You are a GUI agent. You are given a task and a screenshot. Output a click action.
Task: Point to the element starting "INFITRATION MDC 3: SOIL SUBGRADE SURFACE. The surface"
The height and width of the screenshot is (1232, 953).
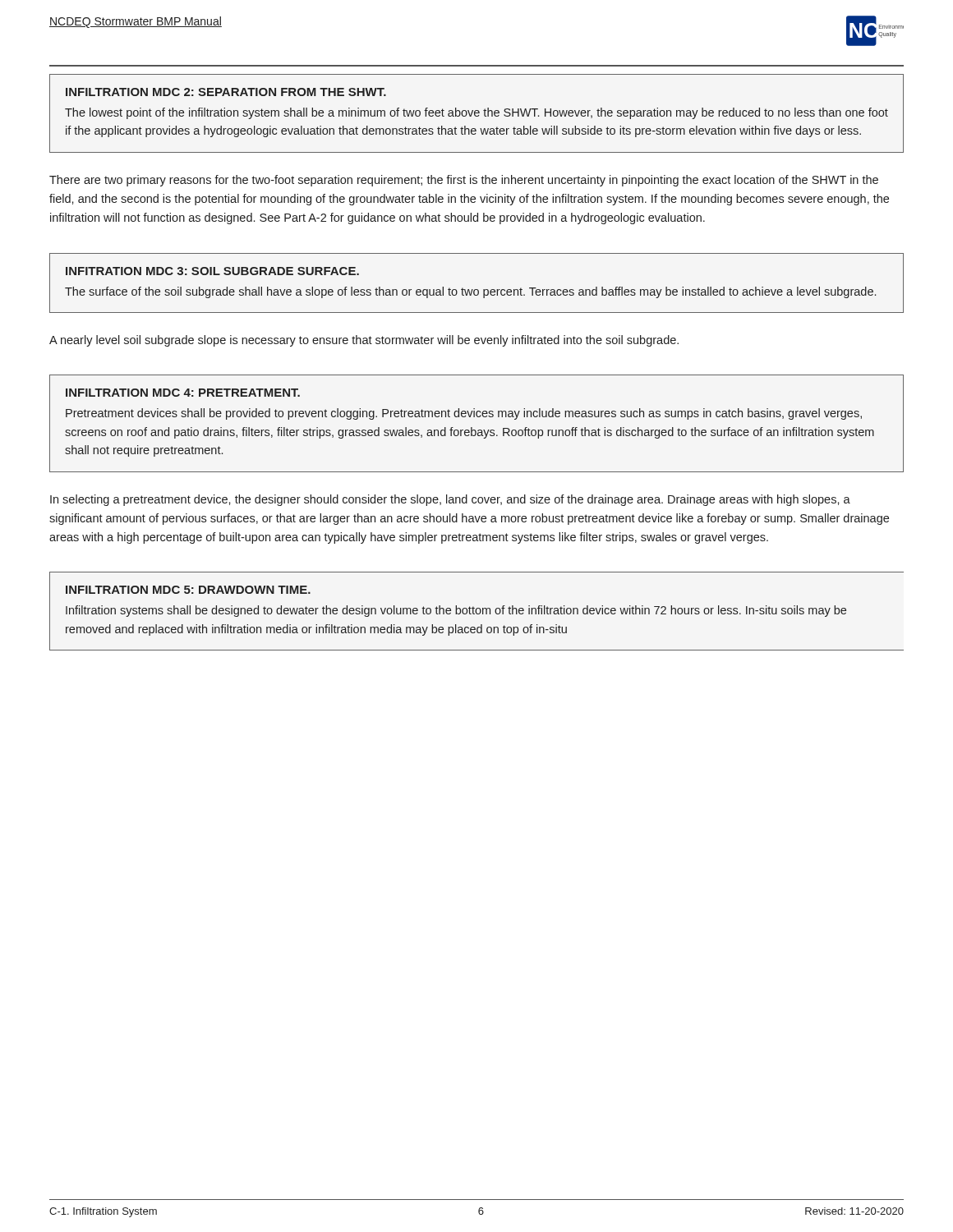click(x=476, y=282)
